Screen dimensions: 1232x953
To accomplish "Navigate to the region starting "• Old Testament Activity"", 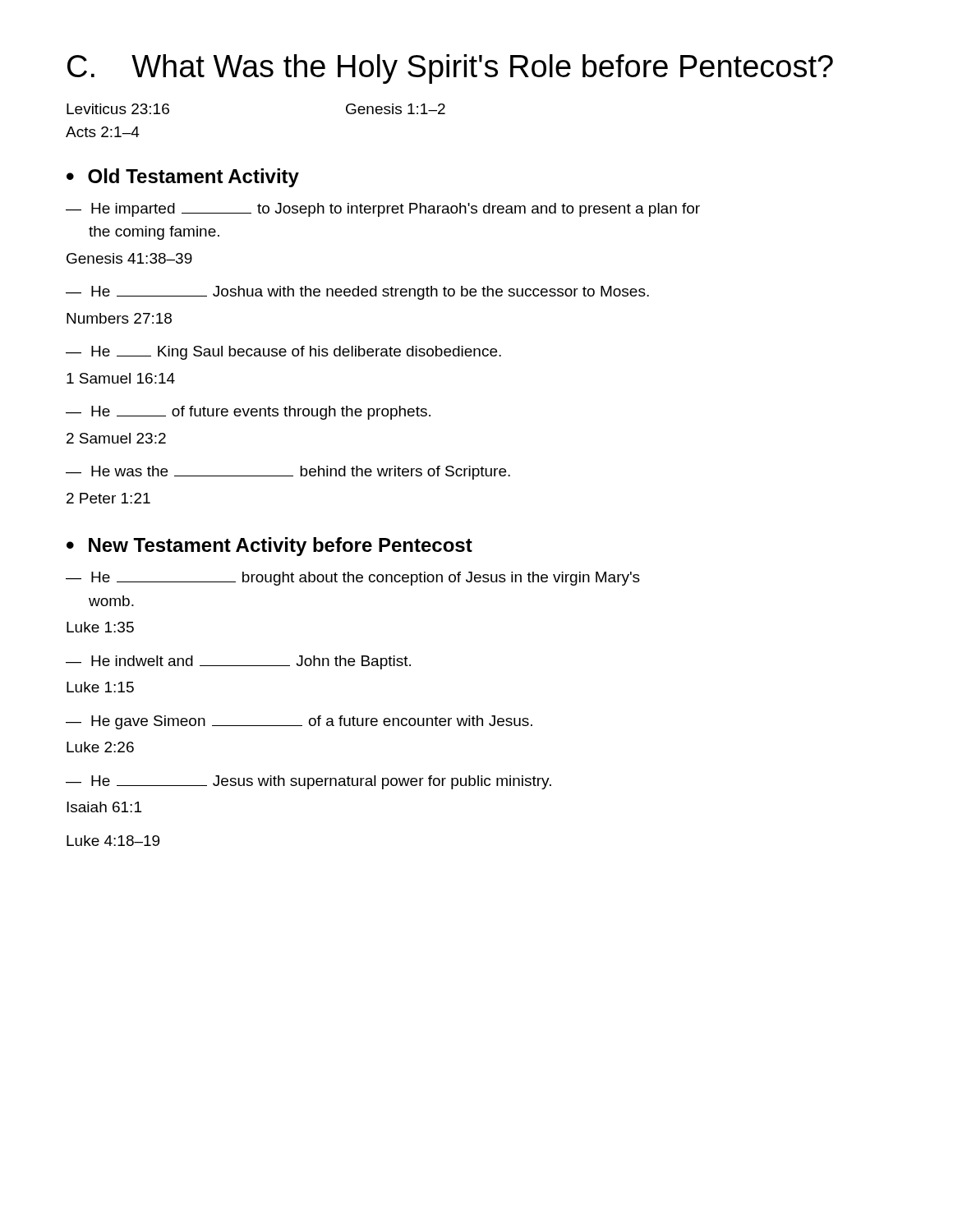I will [182, 176].
